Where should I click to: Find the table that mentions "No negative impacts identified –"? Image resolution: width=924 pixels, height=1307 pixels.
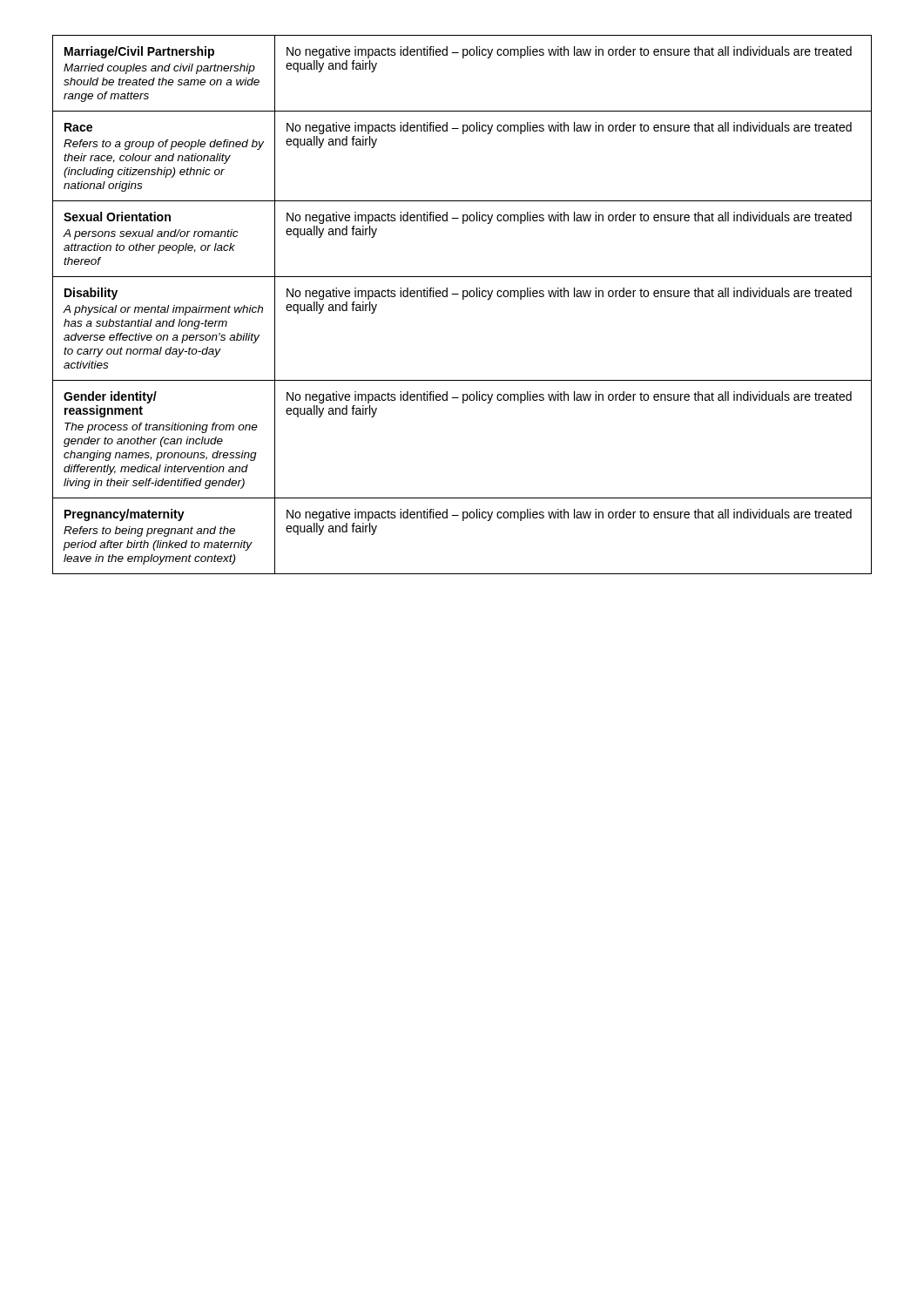[x=462, y=305]
